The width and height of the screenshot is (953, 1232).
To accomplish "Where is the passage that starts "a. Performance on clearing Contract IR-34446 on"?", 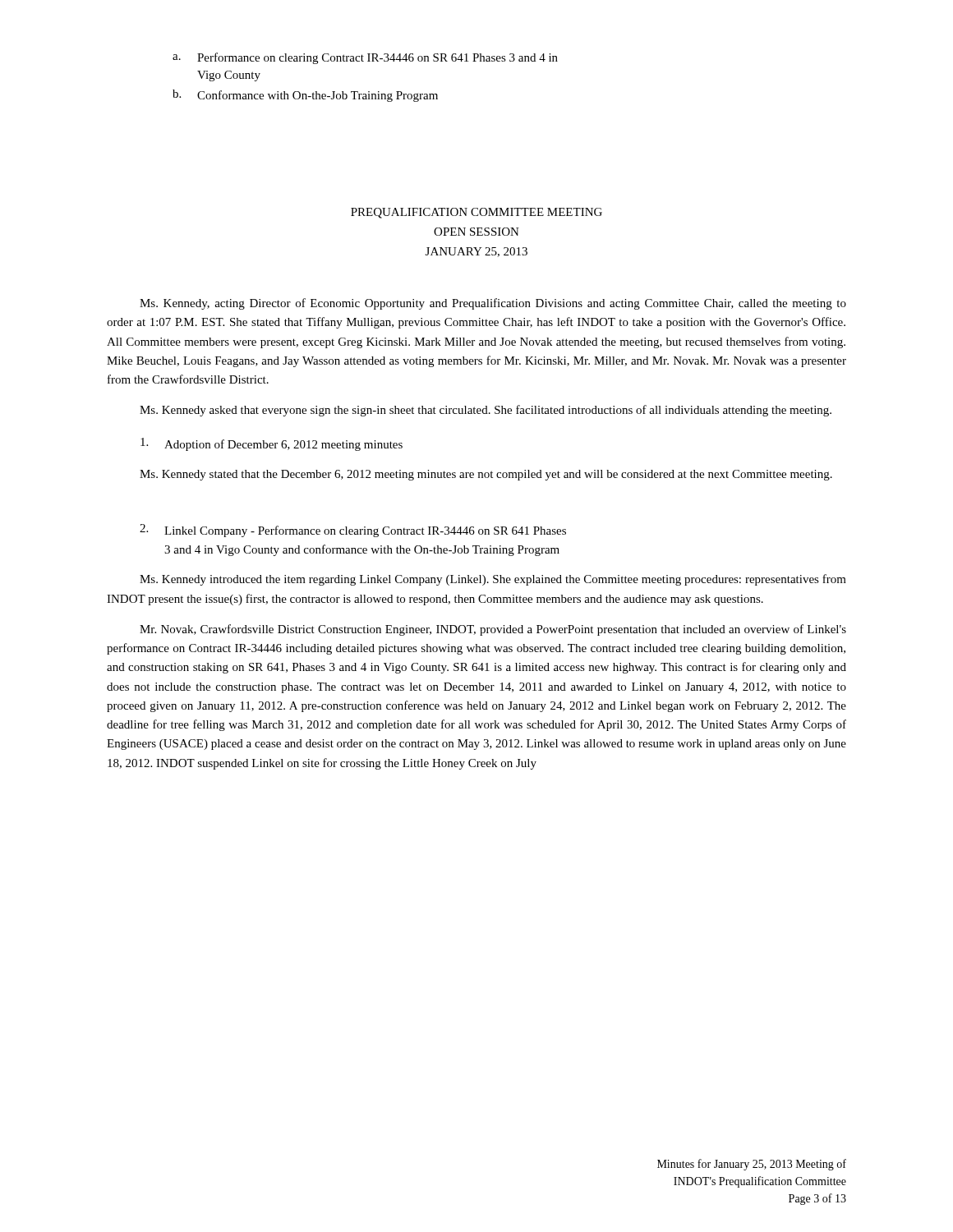I will (x=365, y=67).
